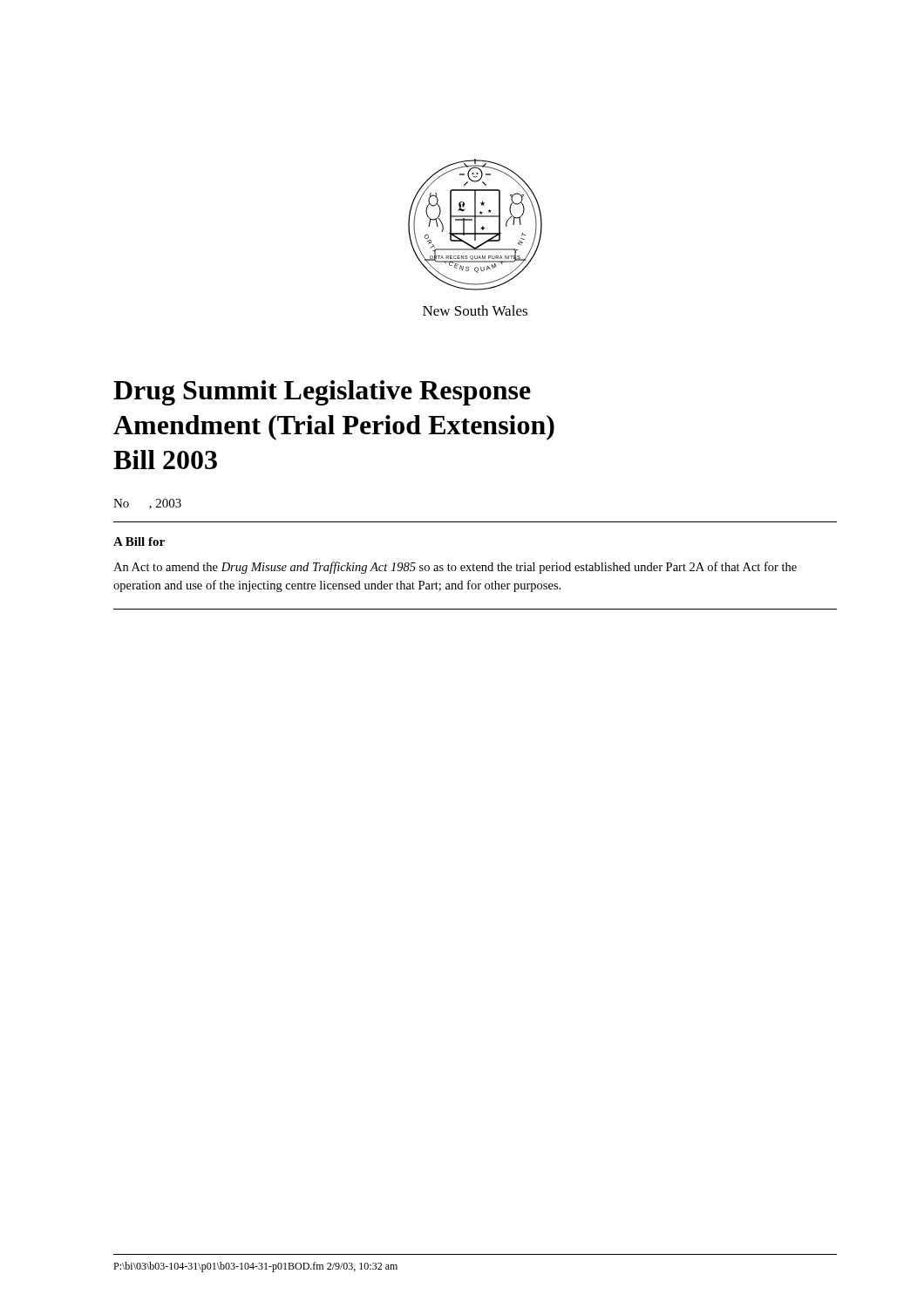This screenshot has width=924, height=1308.
Task: Locate the title containing "Drug Summit Legislative ResponseAmendment (Trial Period"
Action: 475,425
